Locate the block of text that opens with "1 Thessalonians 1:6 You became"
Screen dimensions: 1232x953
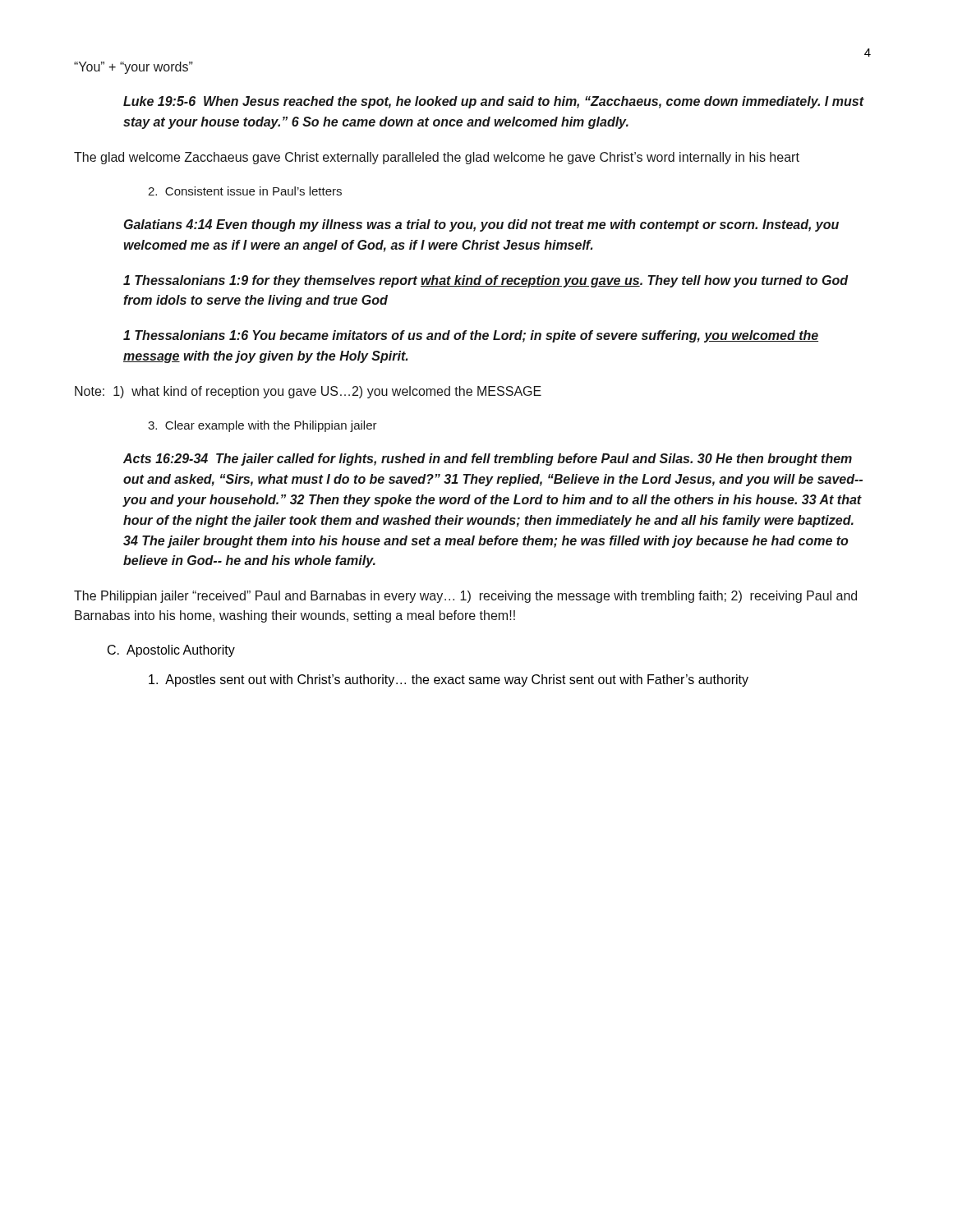(471, 346)
